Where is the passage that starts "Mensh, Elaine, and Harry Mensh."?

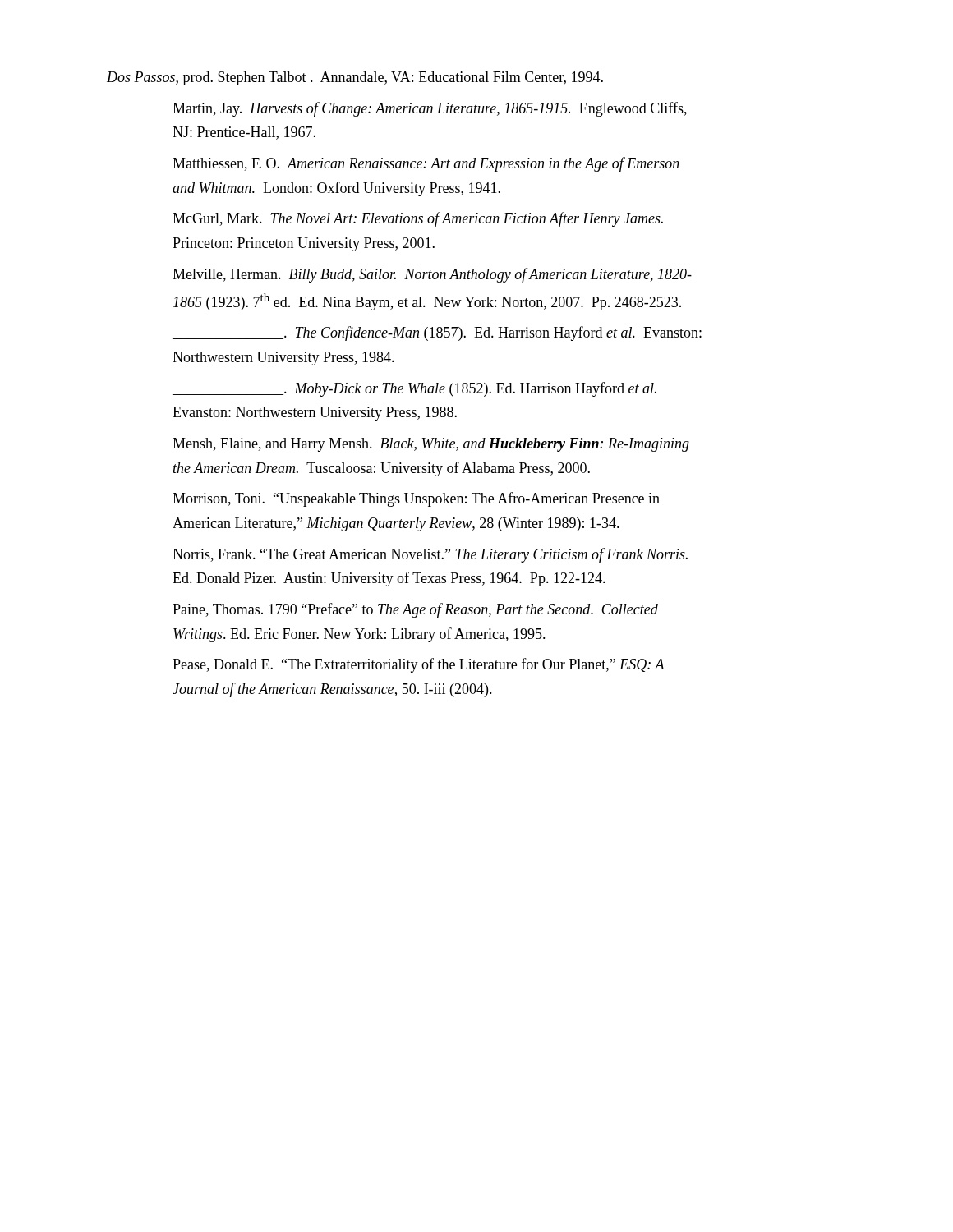pos(431,456)
